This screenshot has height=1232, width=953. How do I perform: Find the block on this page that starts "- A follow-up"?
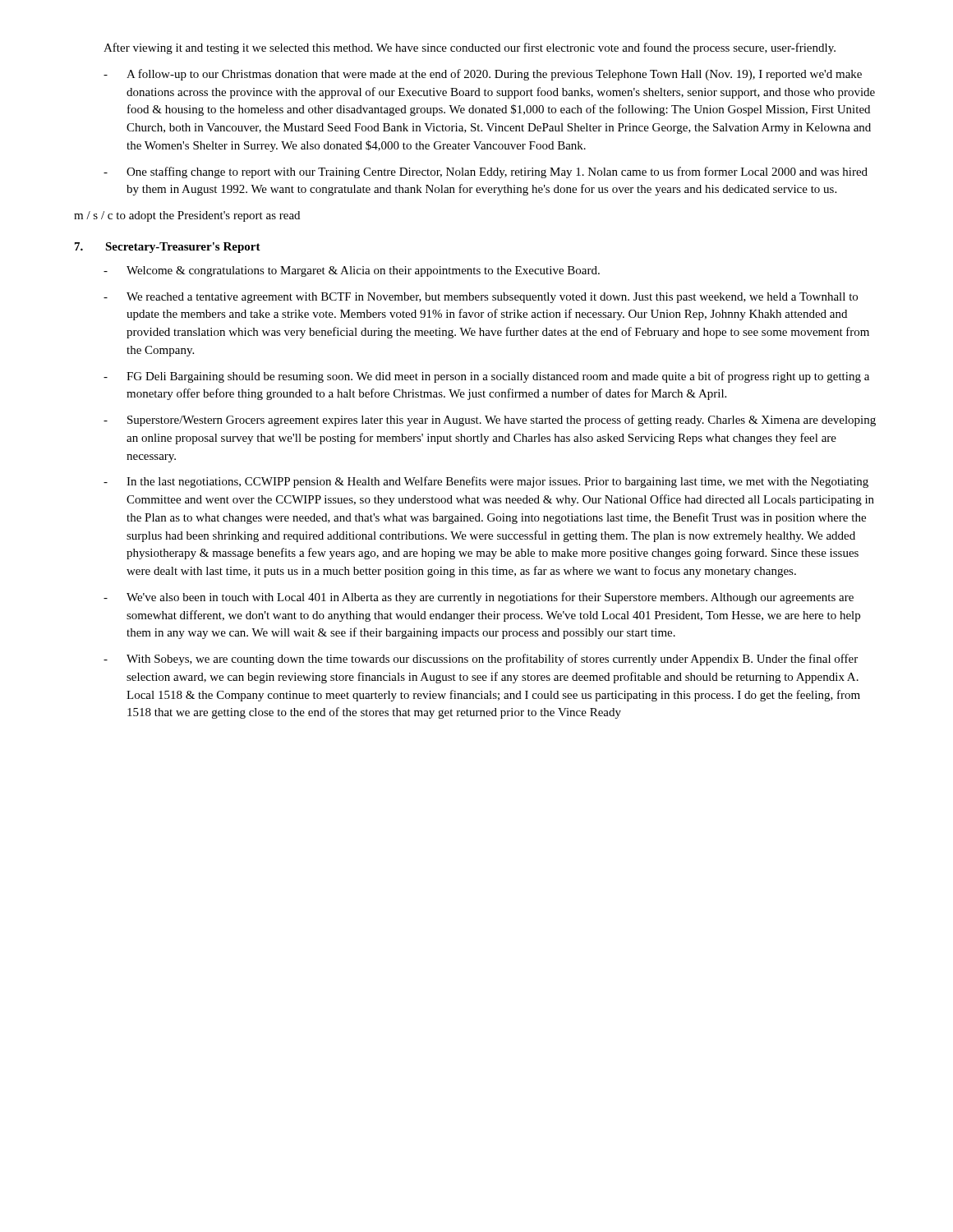click(x=491, y=110)
